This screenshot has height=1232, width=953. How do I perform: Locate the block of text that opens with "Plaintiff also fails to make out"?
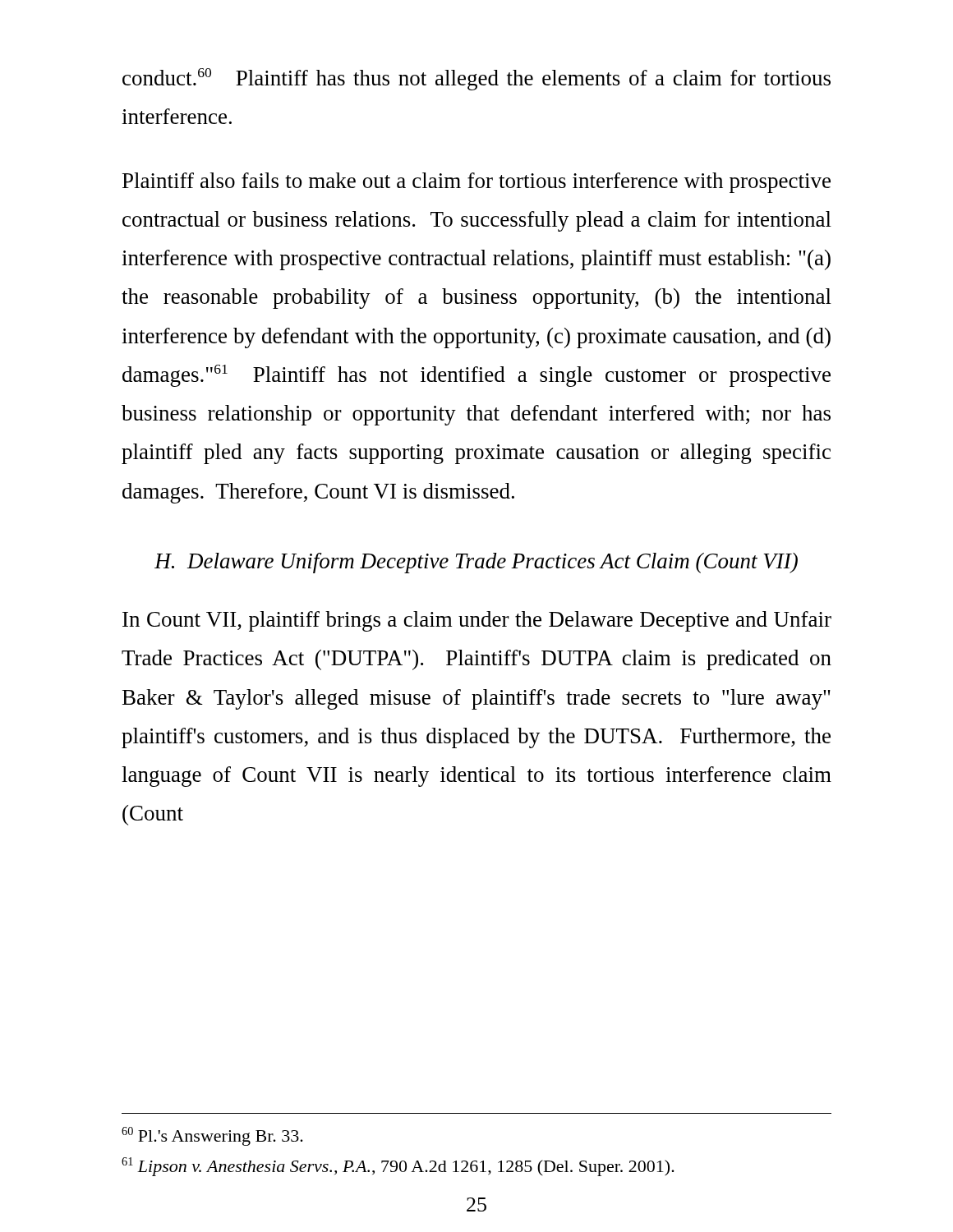(476, 336)
